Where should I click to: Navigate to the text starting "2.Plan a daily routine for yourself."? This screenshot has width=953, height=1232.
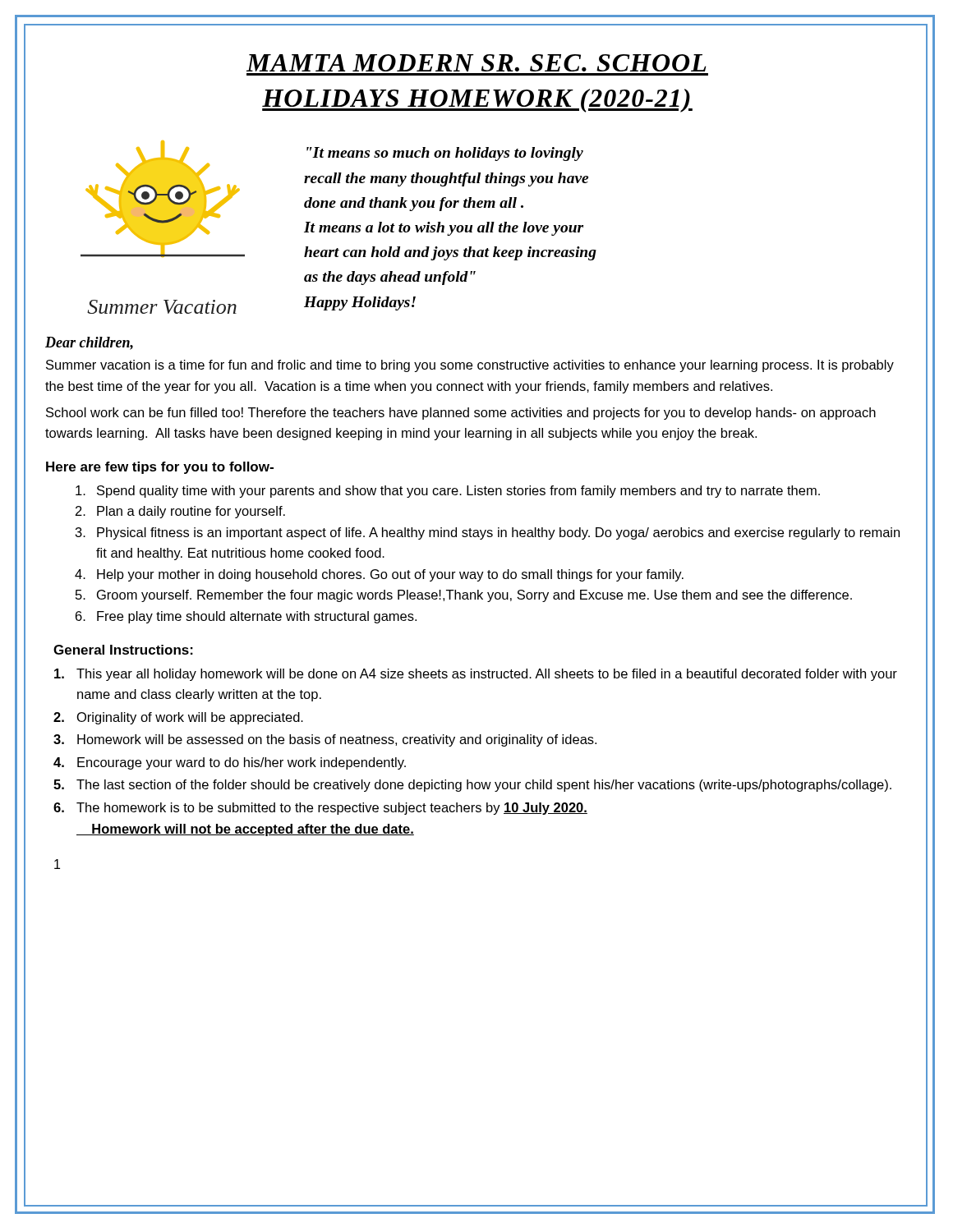(180, 512)
